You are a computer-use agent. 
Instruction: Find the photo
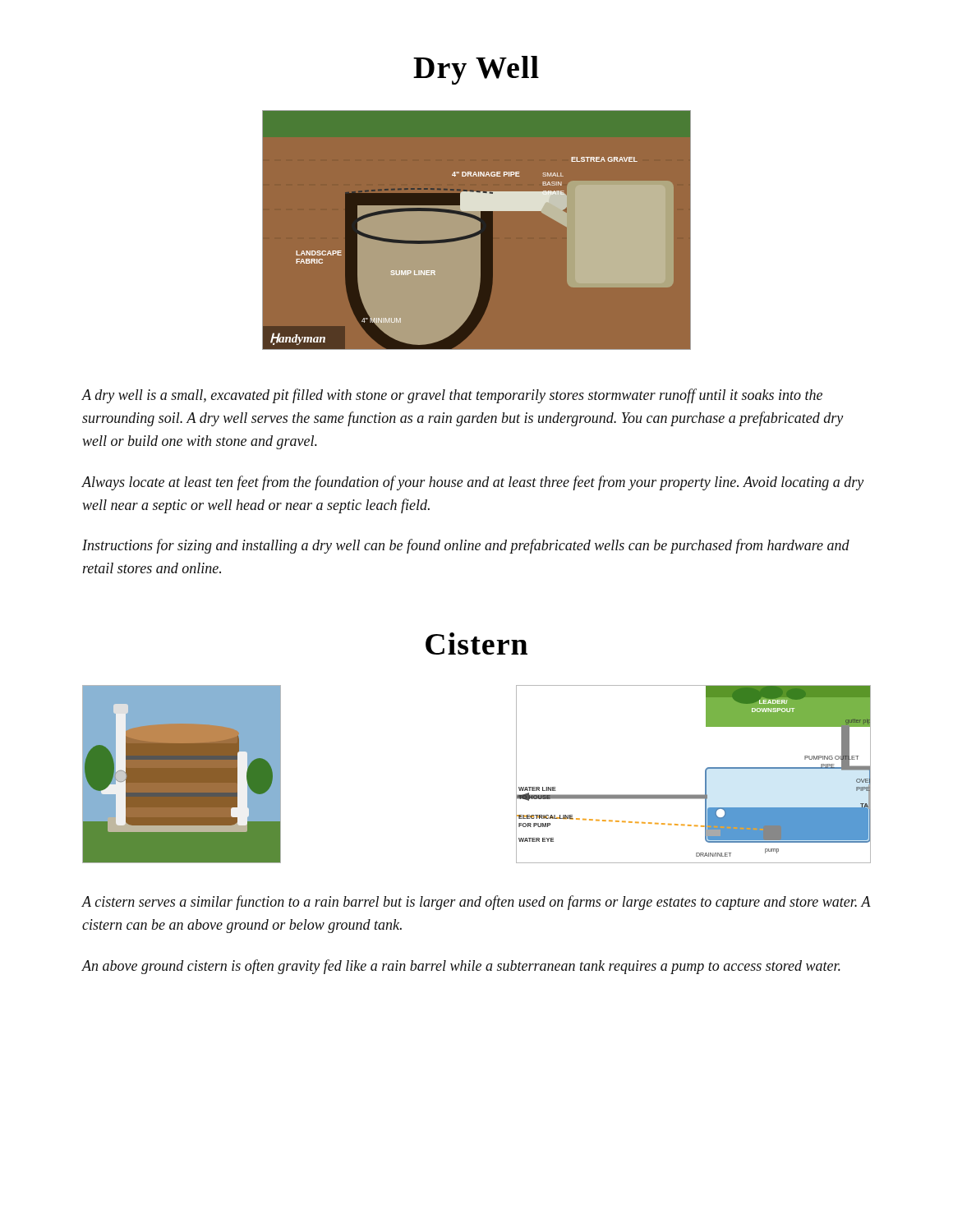pyautogui.click(x=182, y=774)
